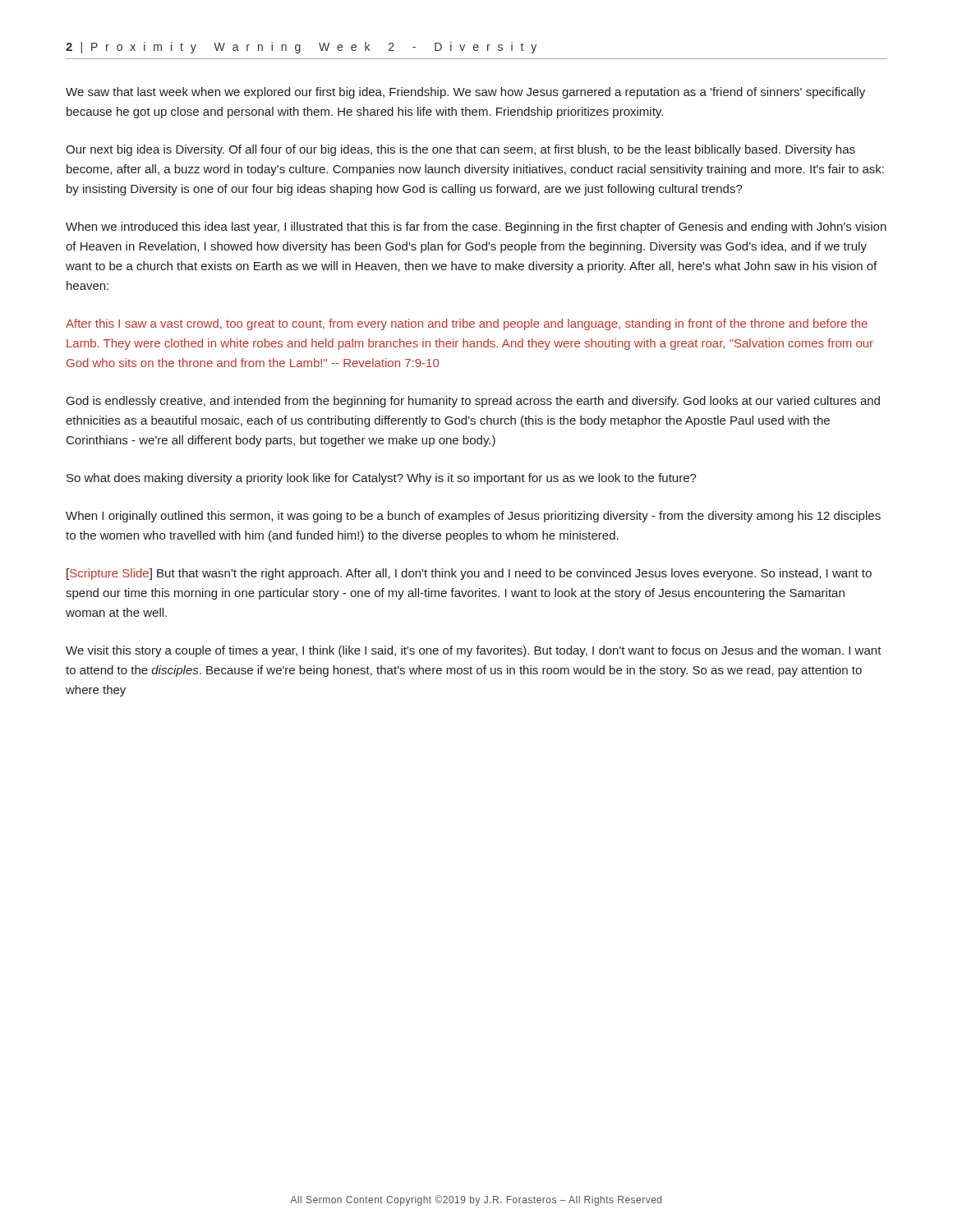
Task: Click on the text block starting "We visit this story a"
Action: coord(473,670)
